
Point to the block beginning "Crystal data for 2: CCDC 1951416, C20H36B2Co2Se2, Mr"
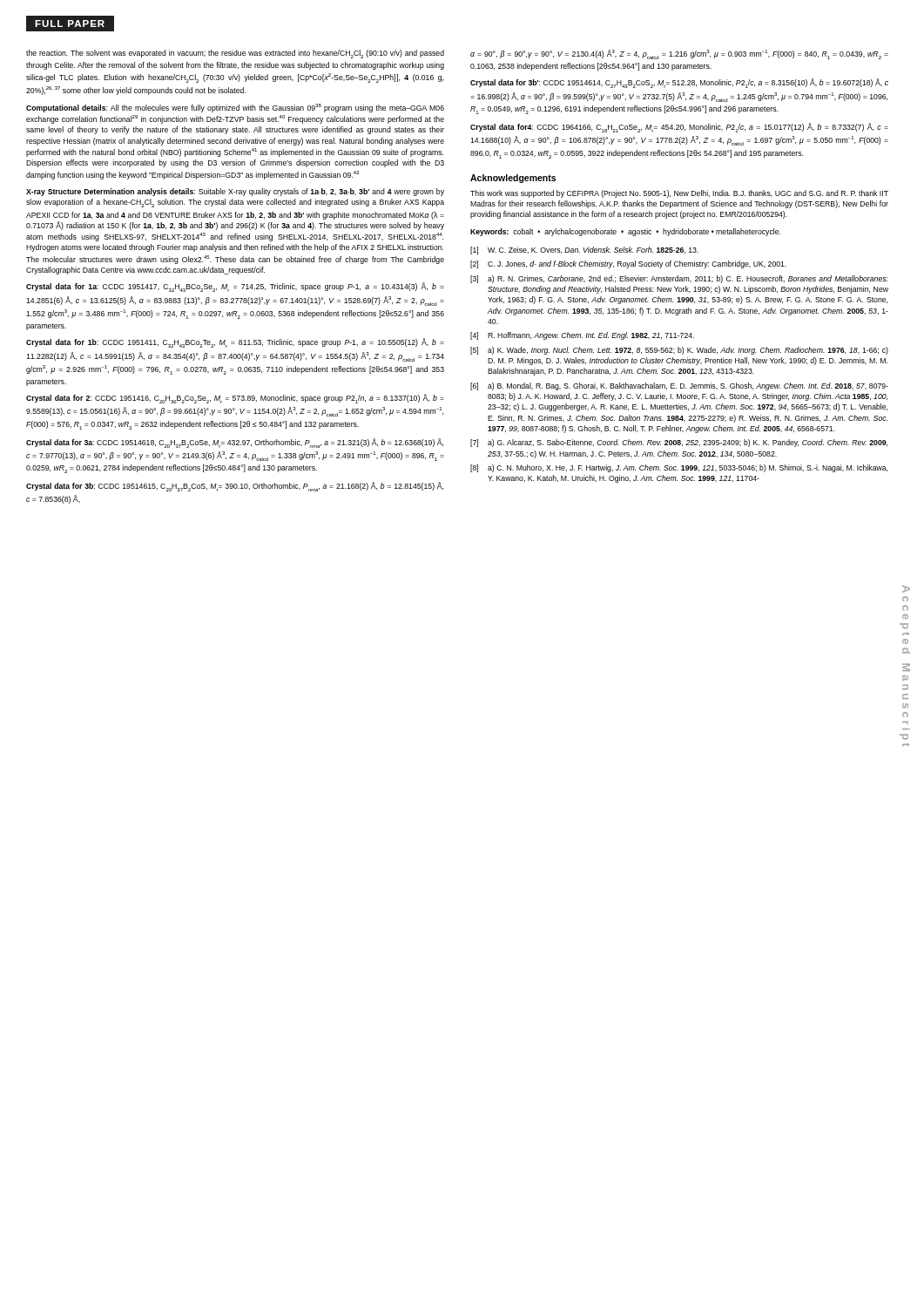pyautogui.click(x=235, y=412)
